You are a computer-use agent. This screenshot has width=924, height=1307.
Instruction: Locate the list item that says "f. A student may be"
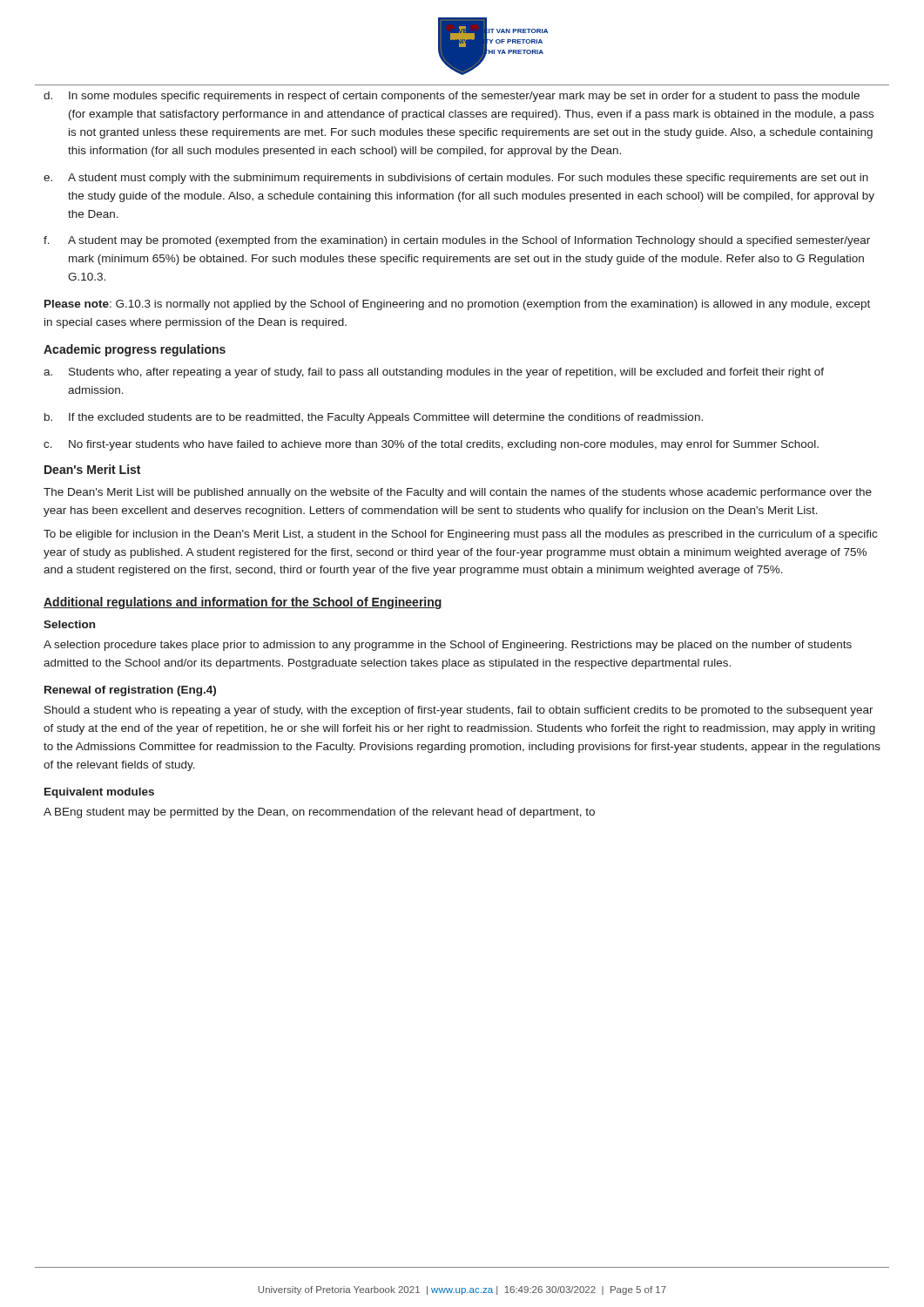(462, 260)
